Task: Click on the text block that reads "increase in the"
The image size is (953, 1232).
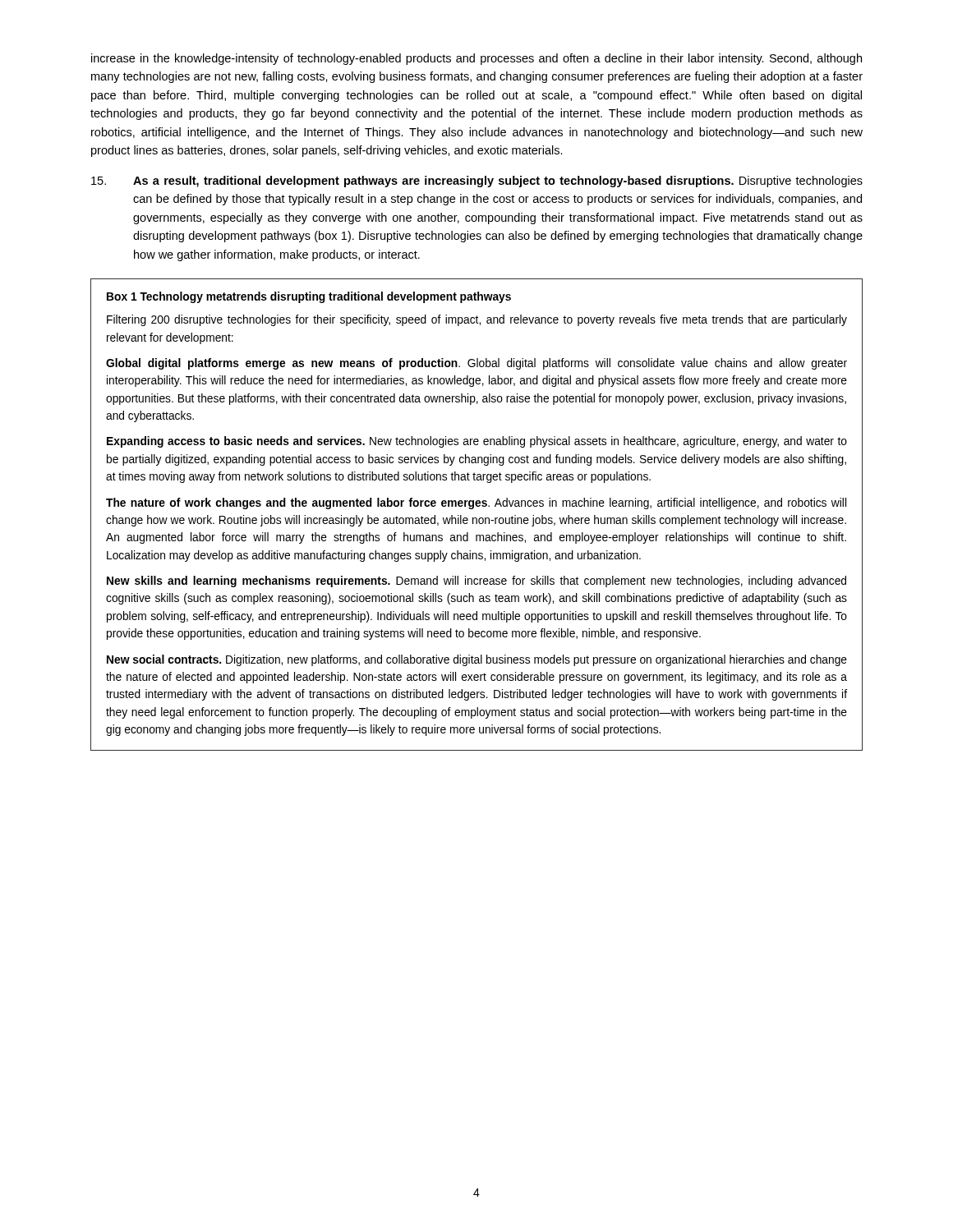Action: pos(476,104)
